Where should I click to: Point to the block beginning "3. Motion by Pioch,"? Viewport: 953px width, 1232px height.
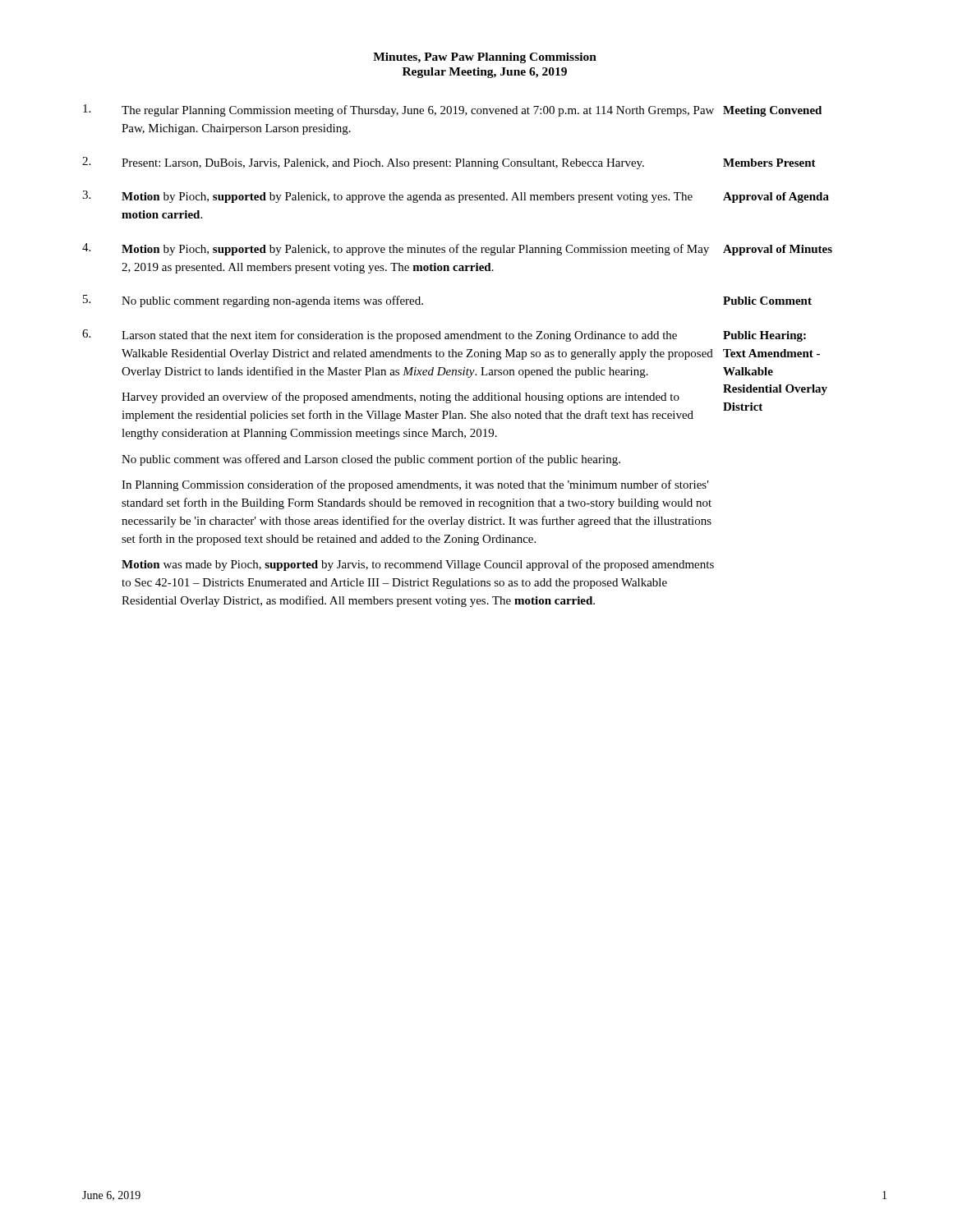click(485, 206)
